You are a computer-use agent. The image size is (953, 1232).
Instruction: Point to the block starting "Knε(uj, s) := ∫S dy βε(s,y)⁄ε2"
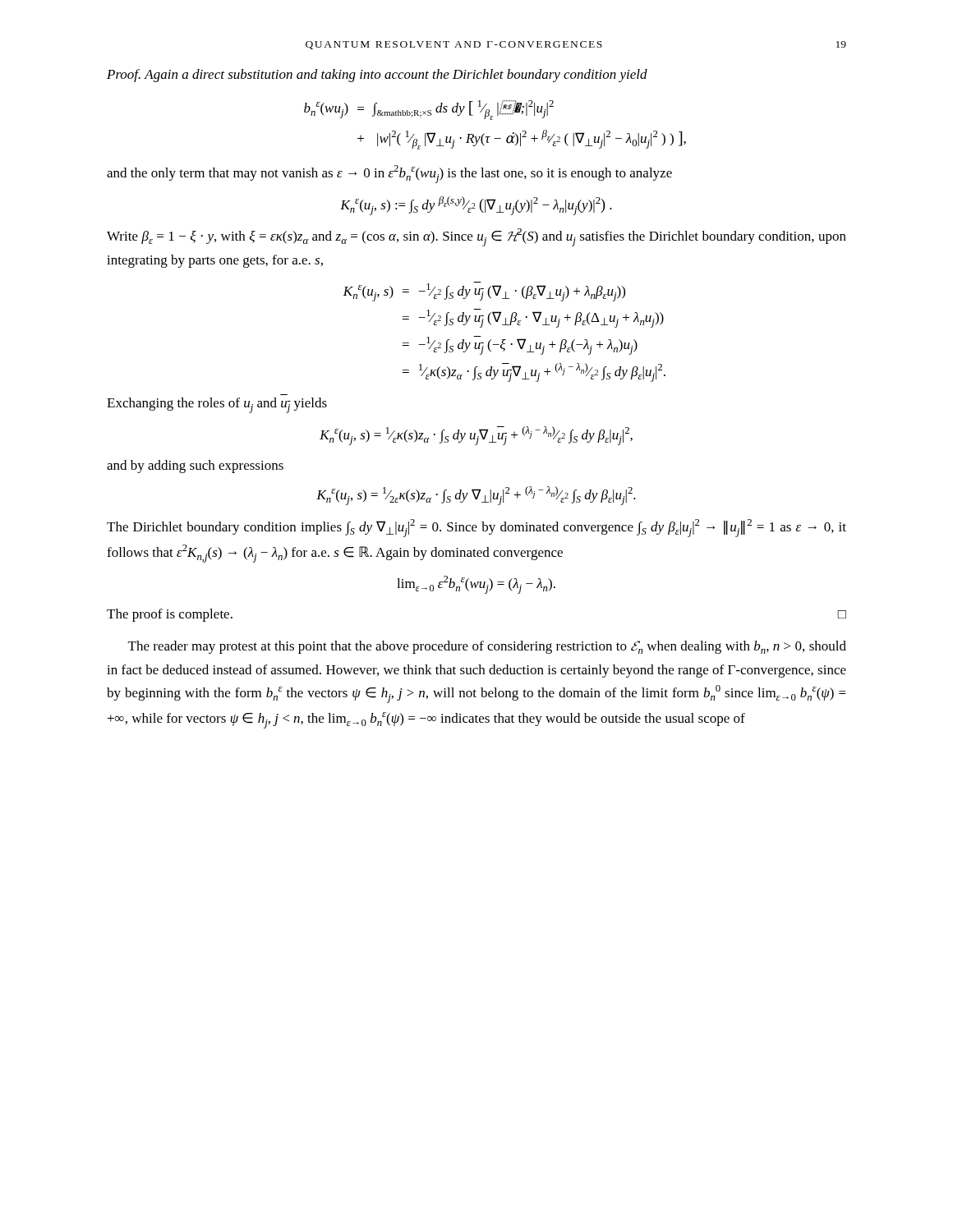click(476, 205)
